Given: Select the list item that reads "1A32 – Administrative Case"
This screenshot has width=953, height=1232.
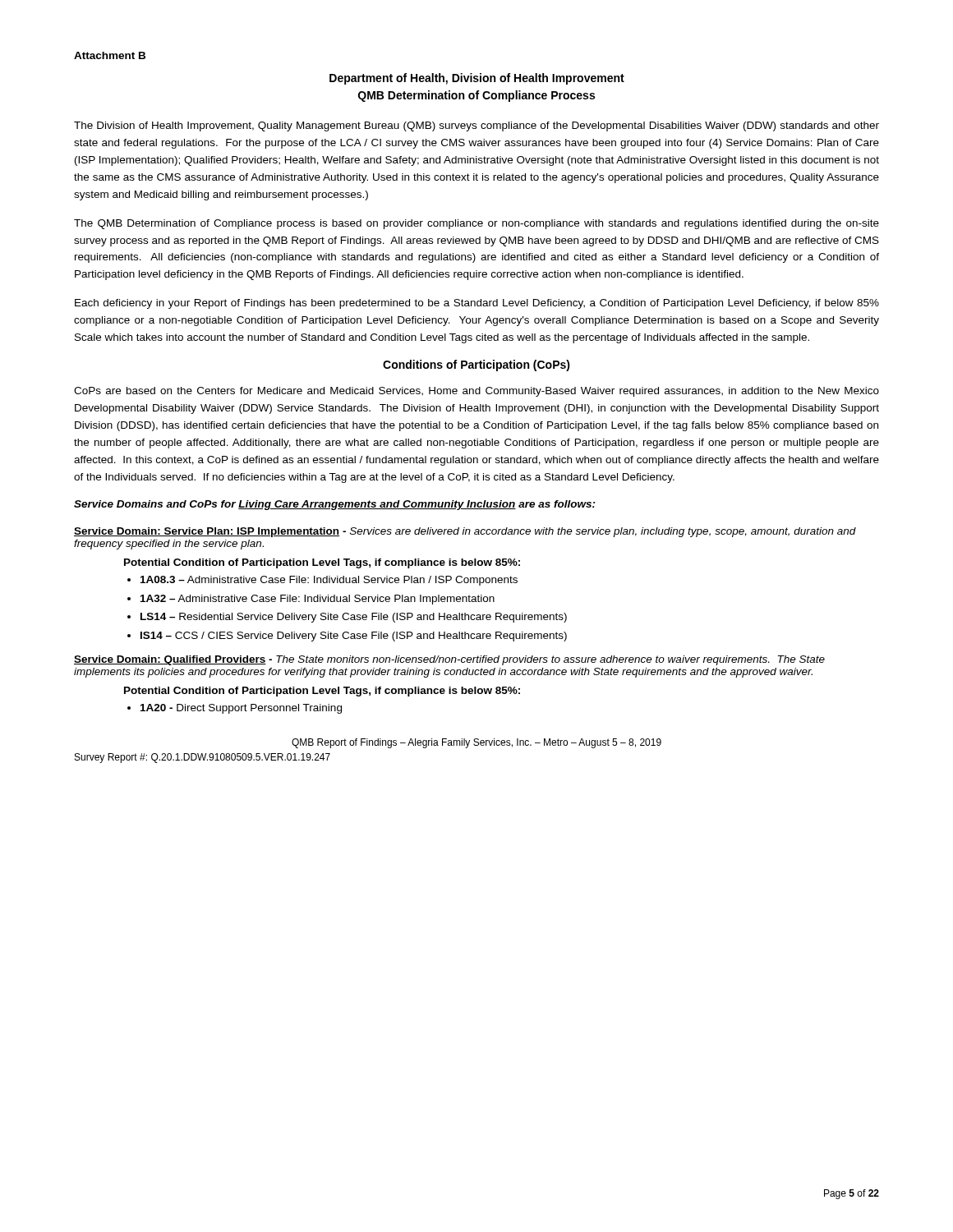Looking at the screenshot, I should 317,598.
